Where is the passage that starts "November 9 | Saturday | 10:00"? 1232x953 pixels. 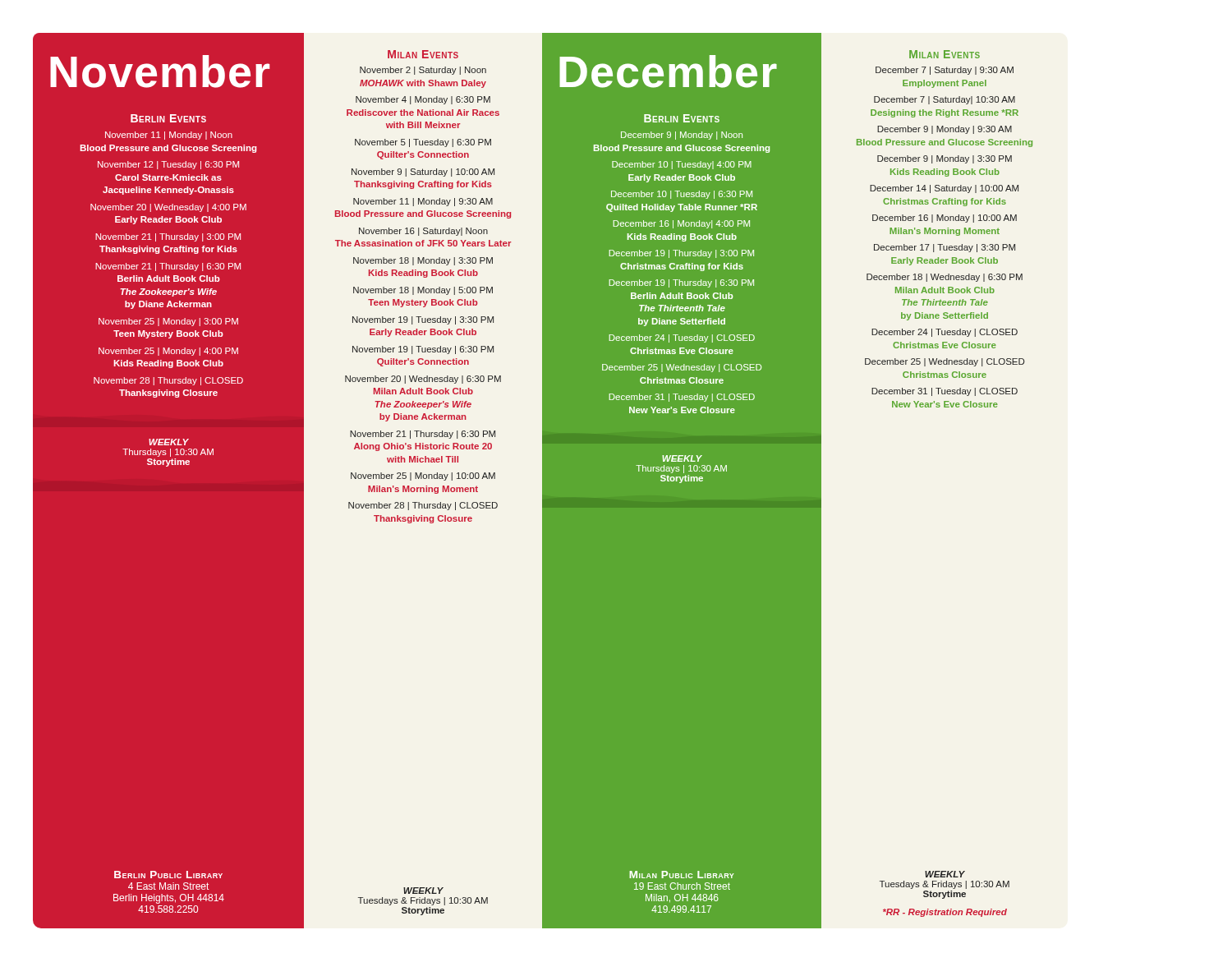click(423, 178)
